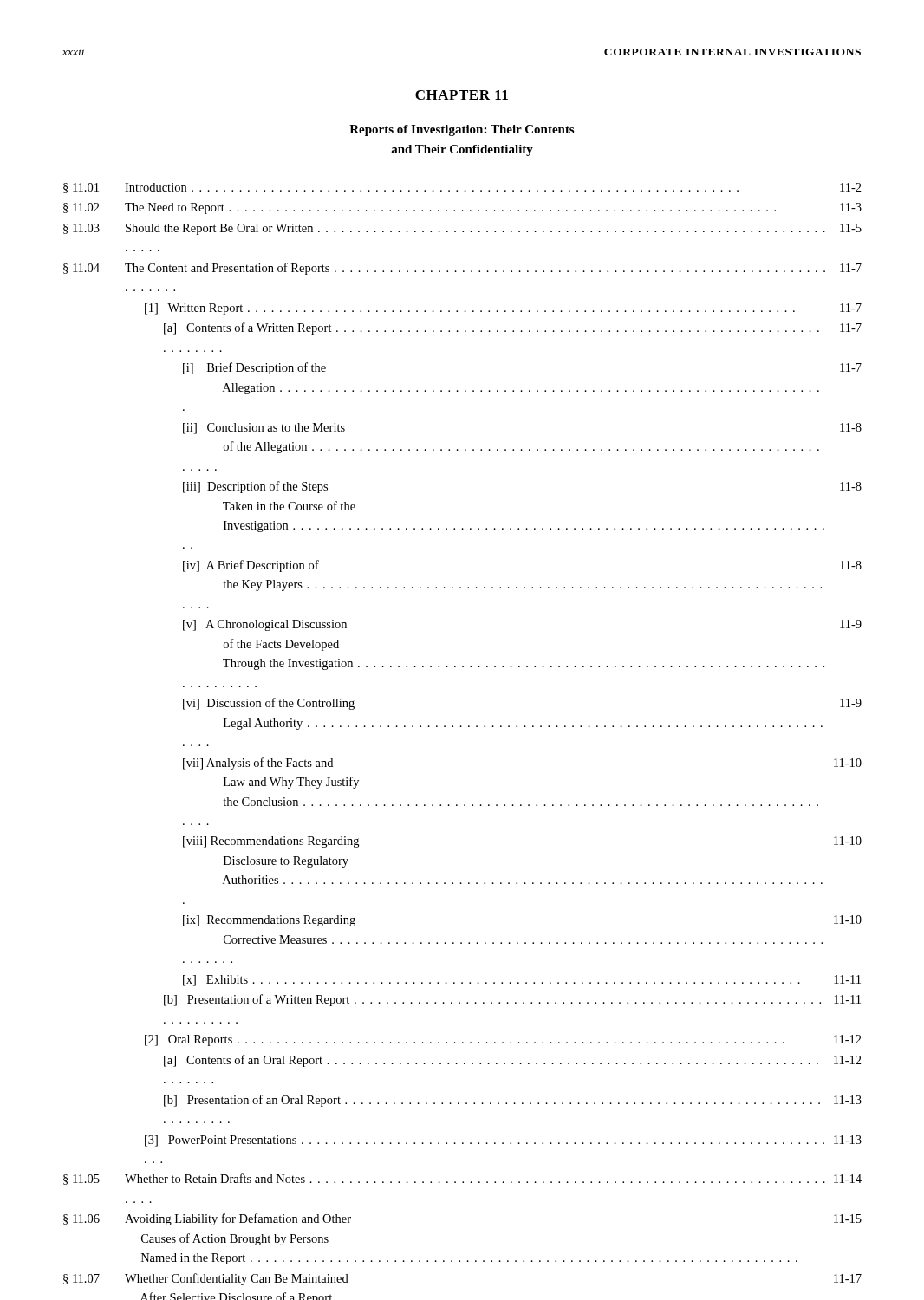Locate the text block starting "§ 11.05 Whether to Retain Drafts and Notes"
Viewport: 924px width, 1300px height.
462,1189
